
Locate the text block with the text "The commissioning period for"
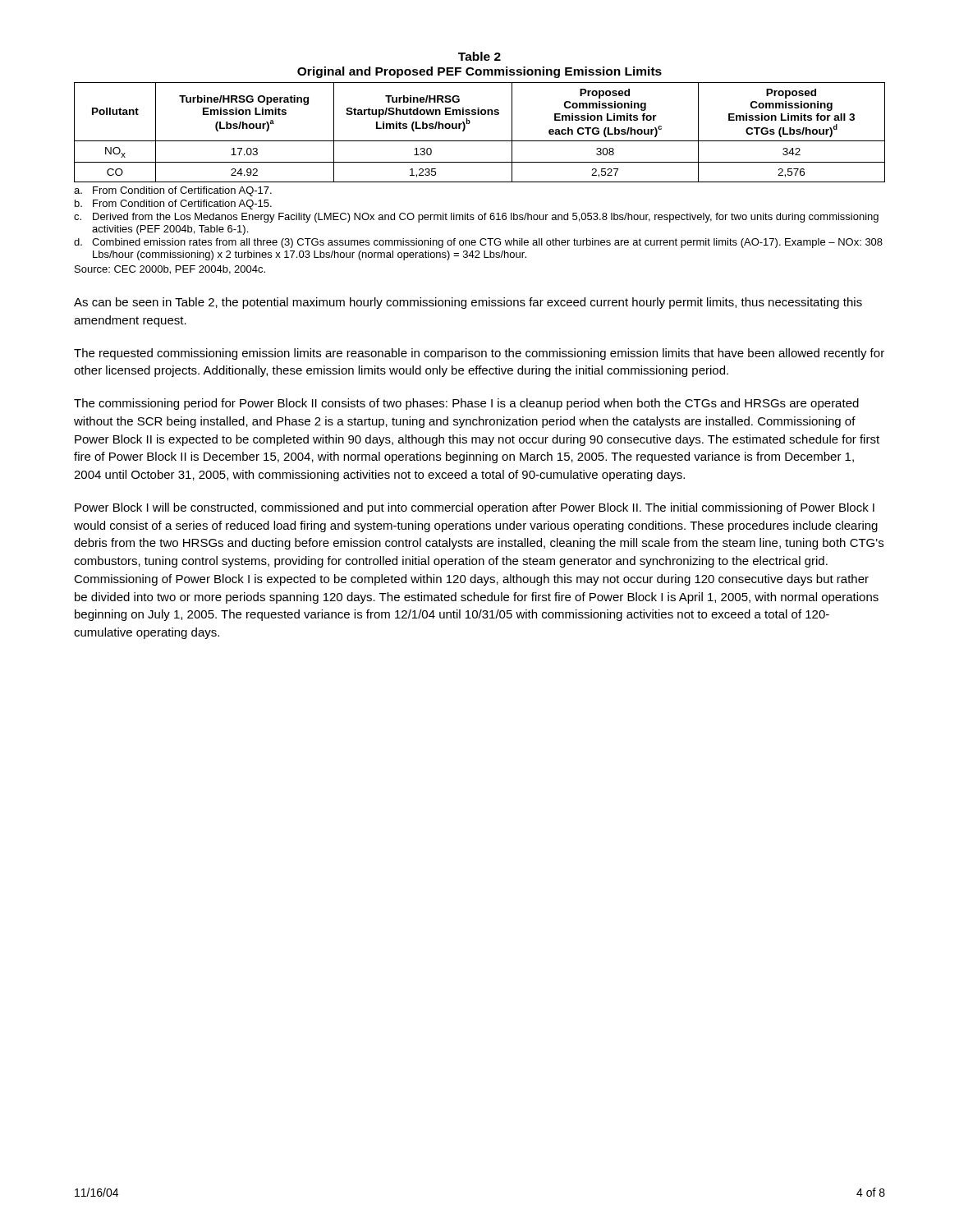(x=477, y=439)
